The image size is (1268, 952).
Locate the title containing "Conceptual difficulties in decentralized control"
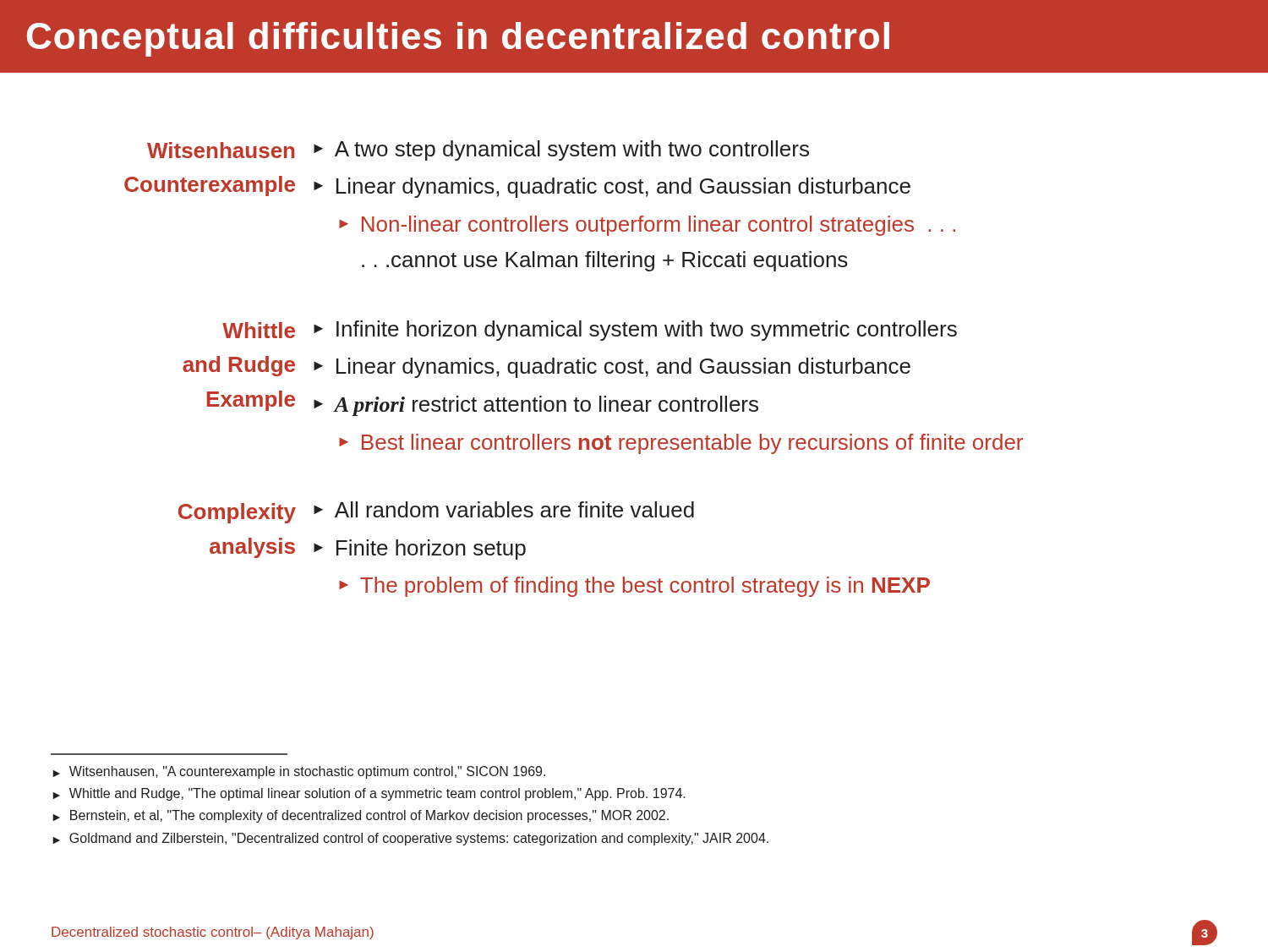(634, 36)
